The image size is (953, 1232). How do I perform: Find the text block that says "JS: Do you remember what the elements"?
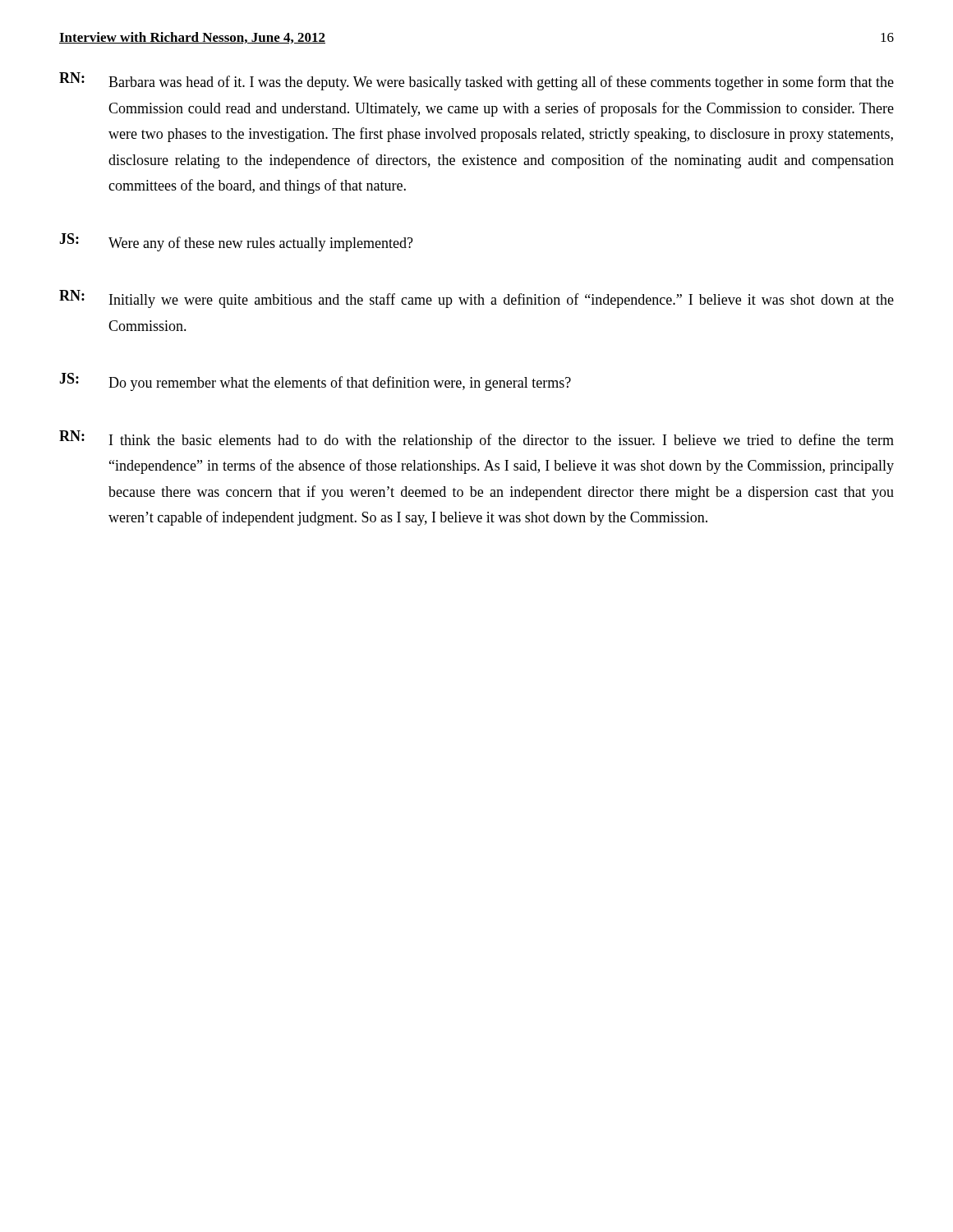(476, 383)
